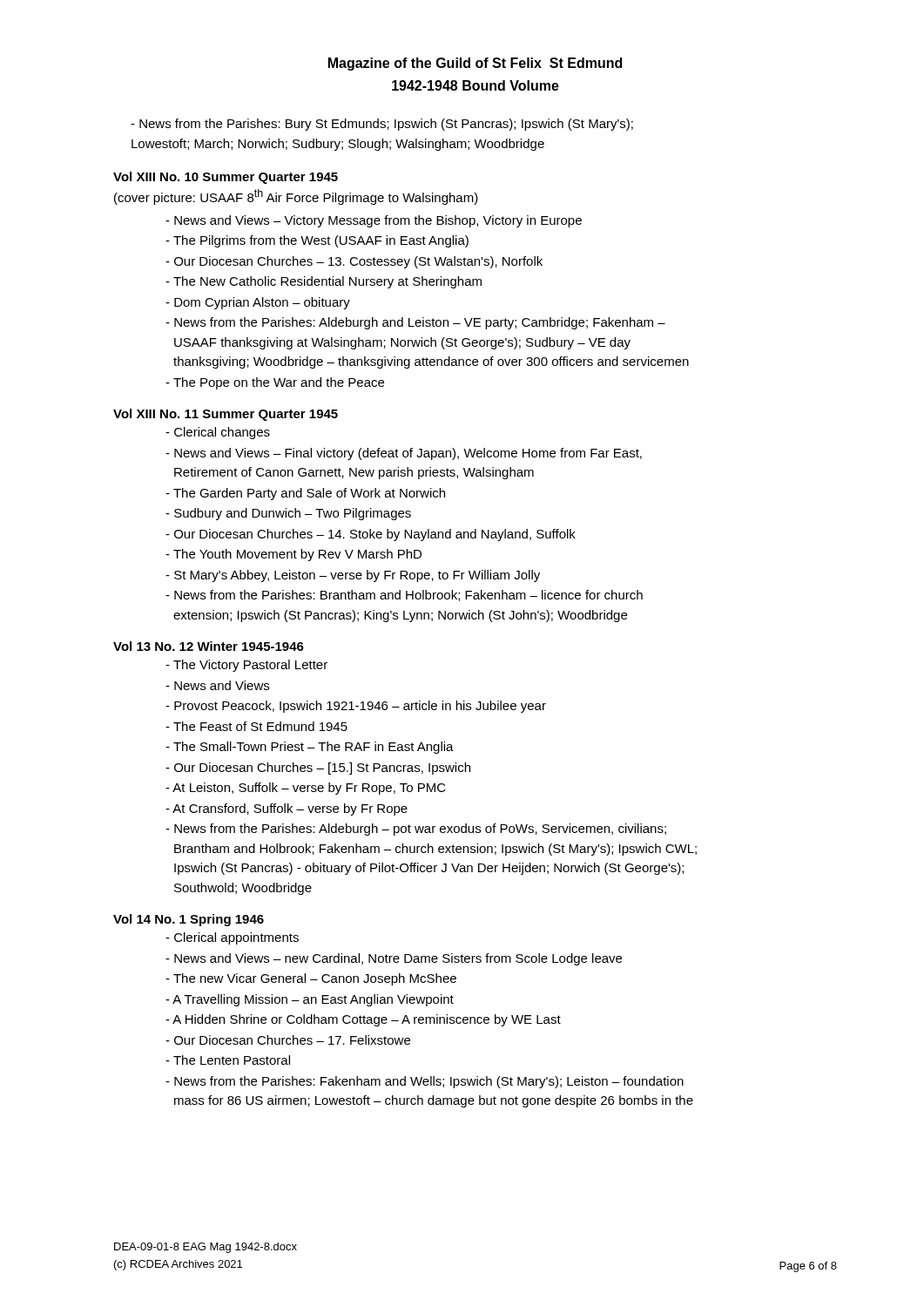This screenshot has width=924, height=1307.
Task: Navigate to the text block starting "Vol XIII No. 10 Summer Quarter 1945"
Action: coord(226,177)
